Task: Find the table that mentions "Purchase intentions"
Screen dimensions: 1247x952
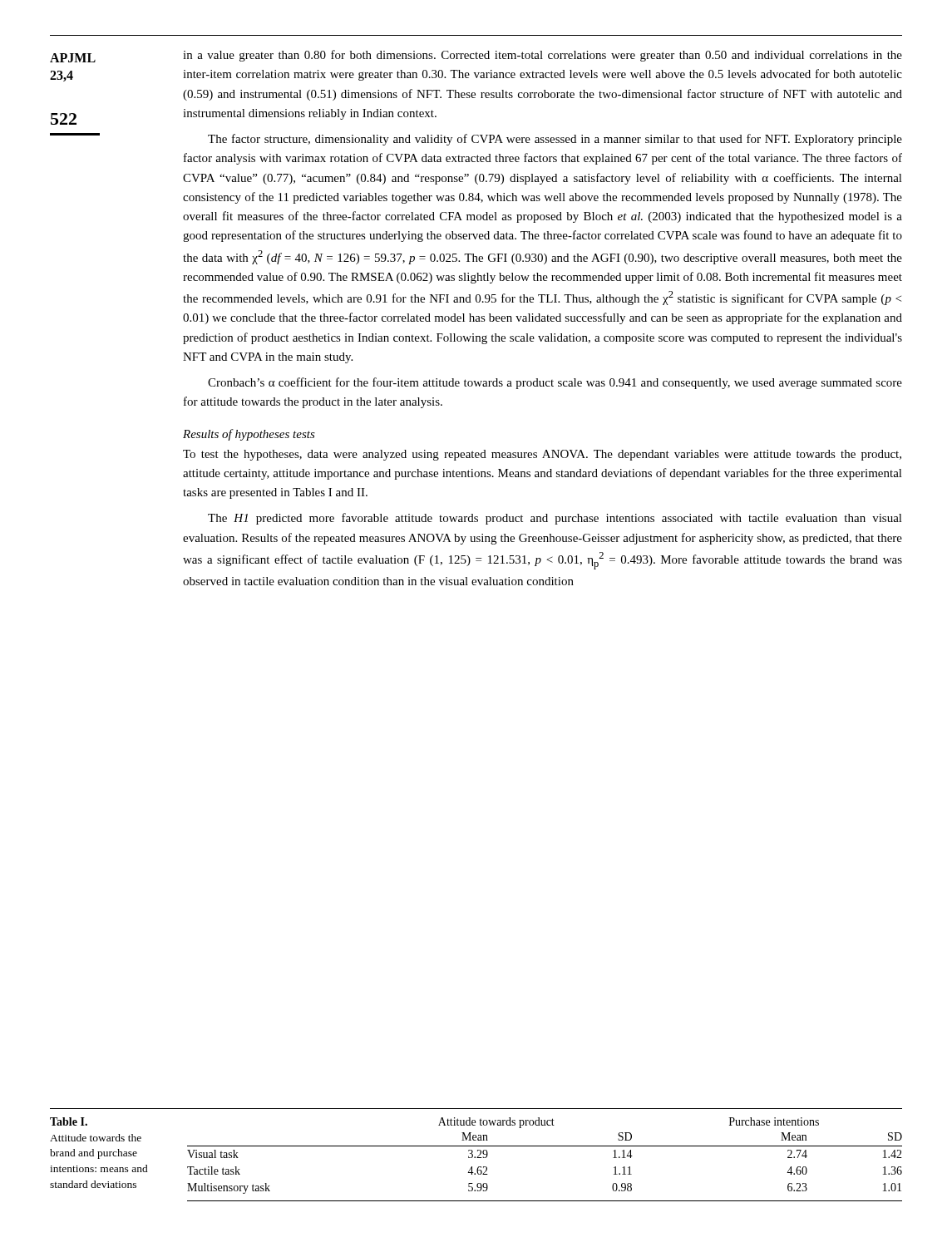Action: (x=545, y=1158)
